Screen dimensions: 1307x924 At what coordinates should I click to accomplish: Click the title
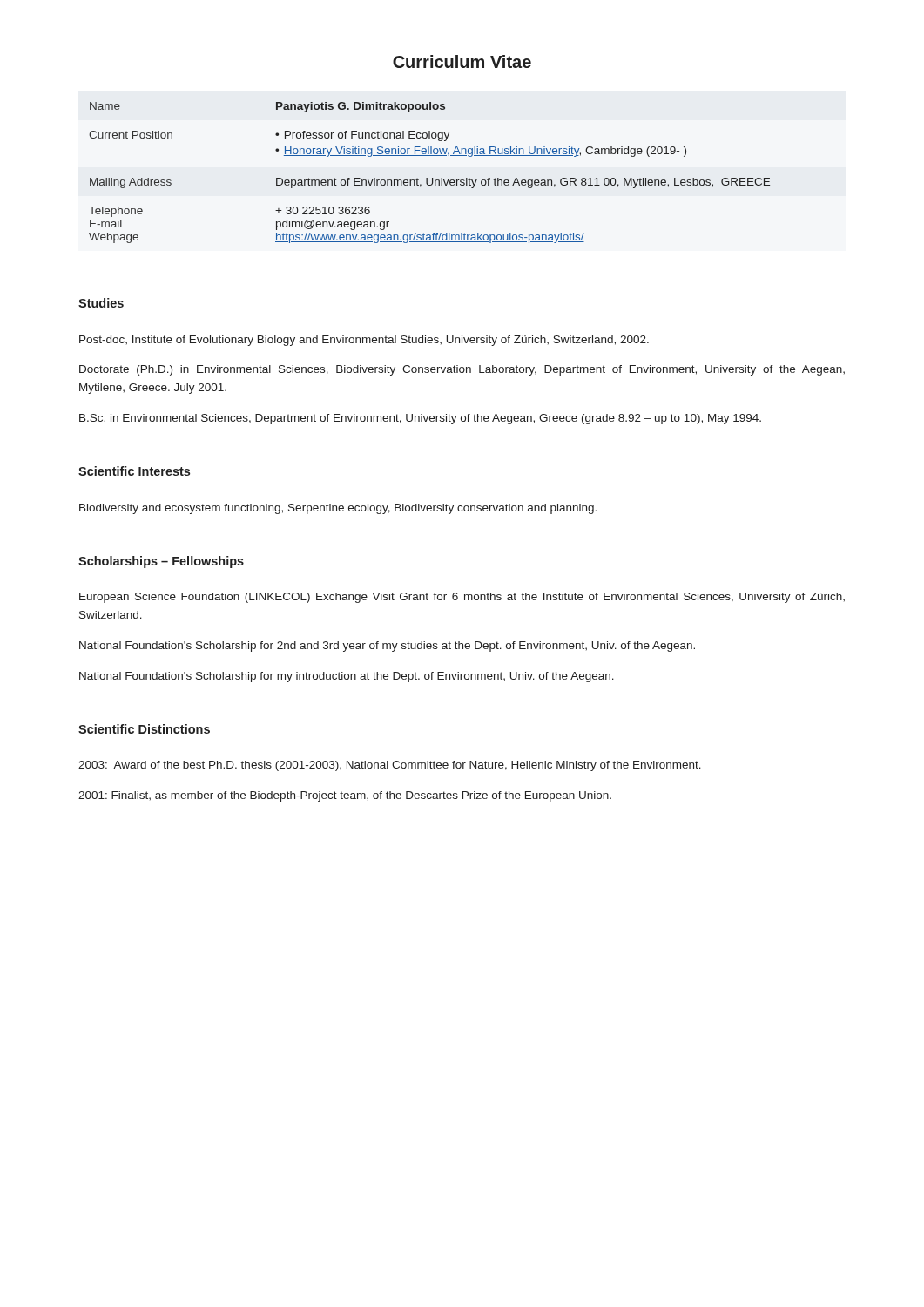(x=462, y=62)
